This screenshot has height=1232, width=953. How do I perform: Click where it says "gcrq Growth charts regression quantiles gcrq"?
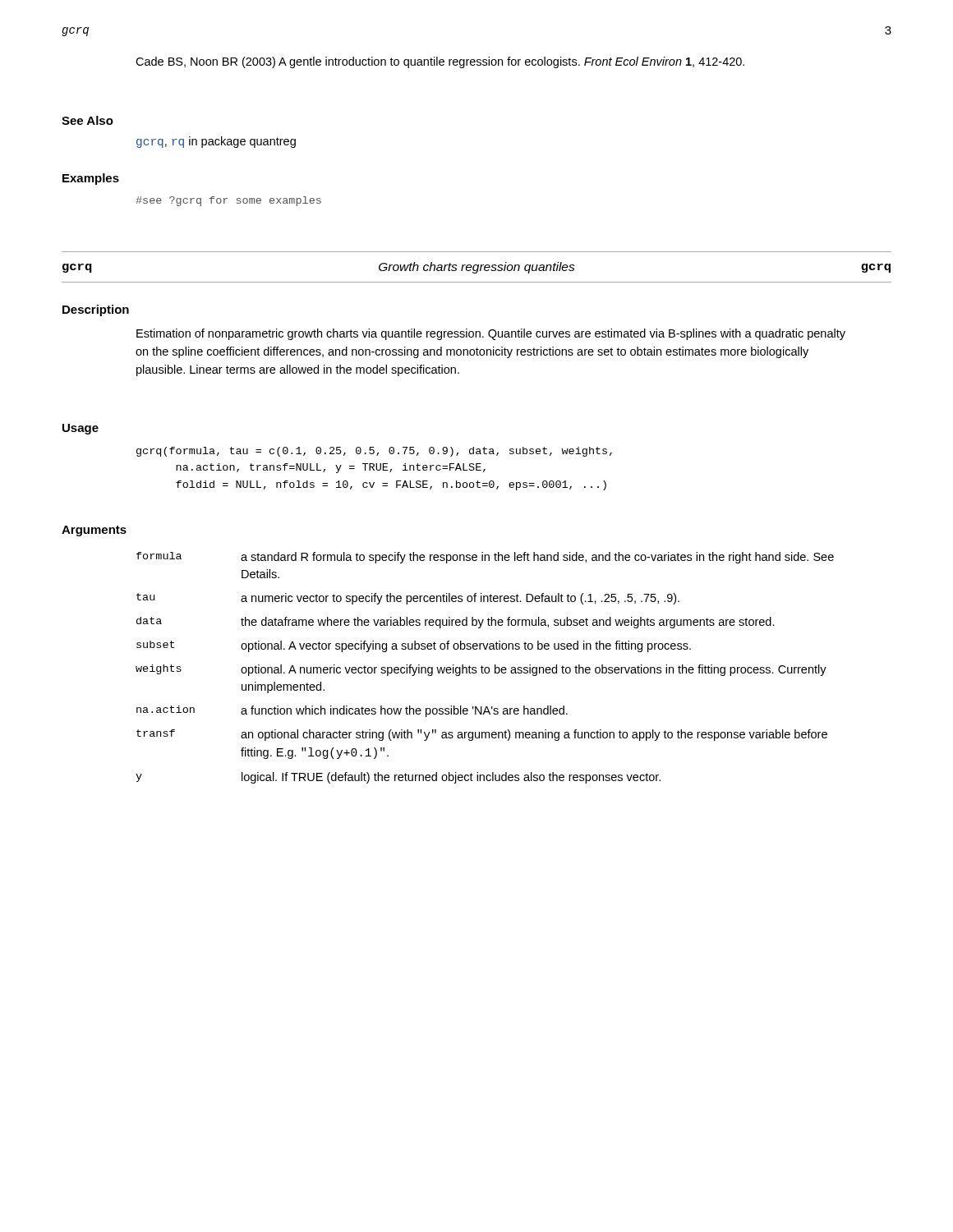coord(476,267)
